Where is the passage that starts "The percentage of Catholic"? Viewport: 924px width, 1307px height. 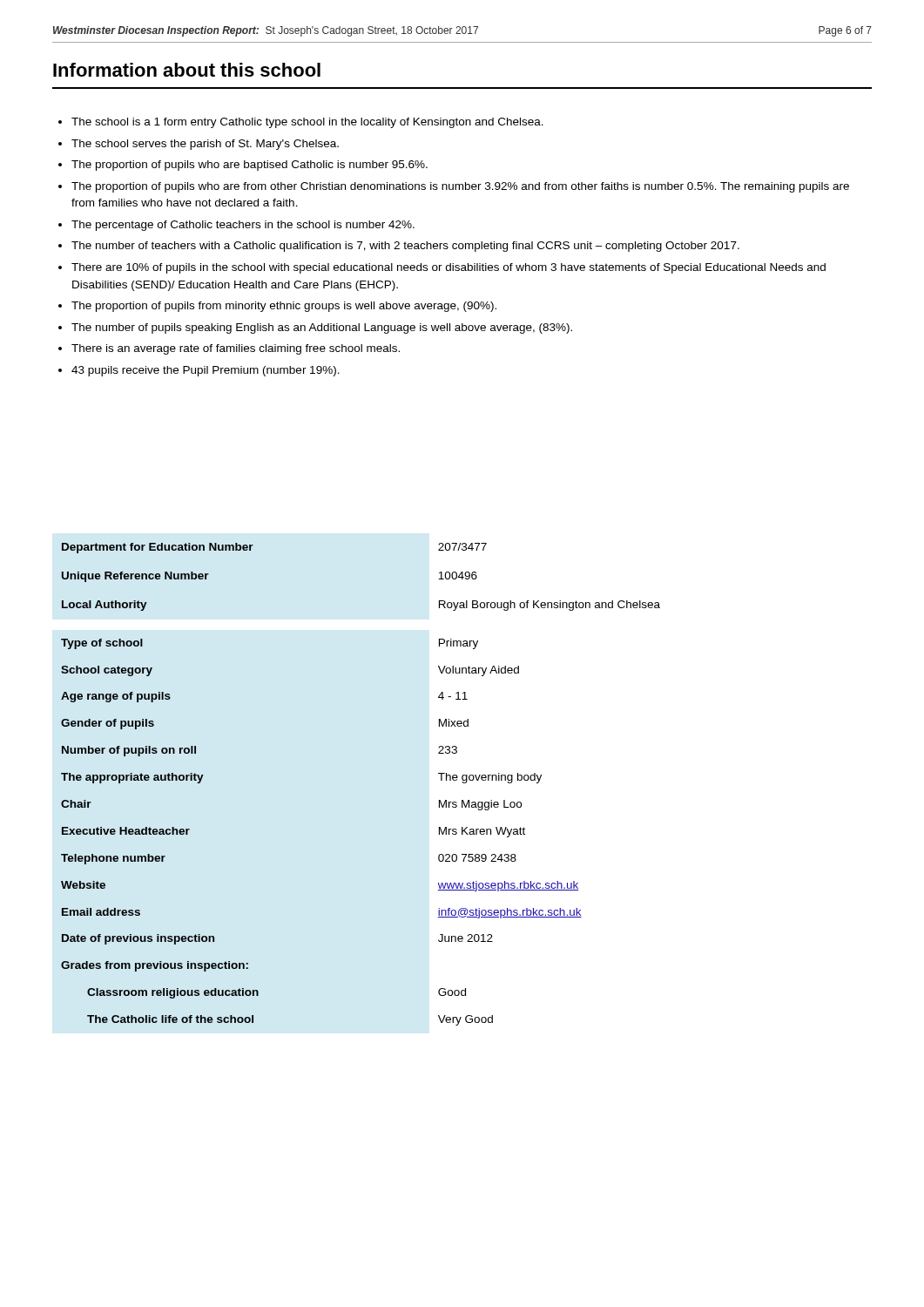tap(243, 226)
